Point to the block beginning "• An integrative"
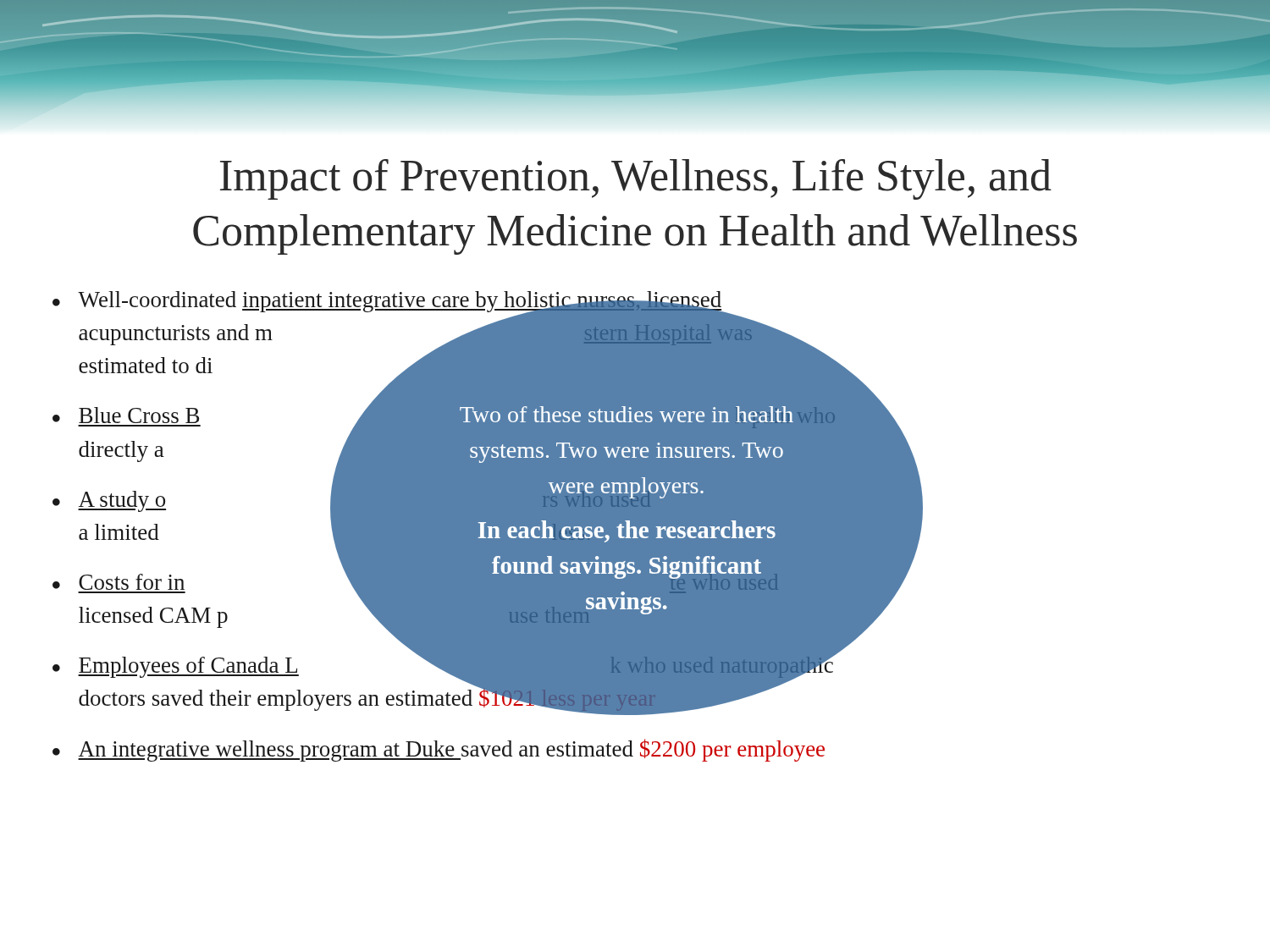The image size is (1270, 952). pyautogui.click(x=438, y=753)
